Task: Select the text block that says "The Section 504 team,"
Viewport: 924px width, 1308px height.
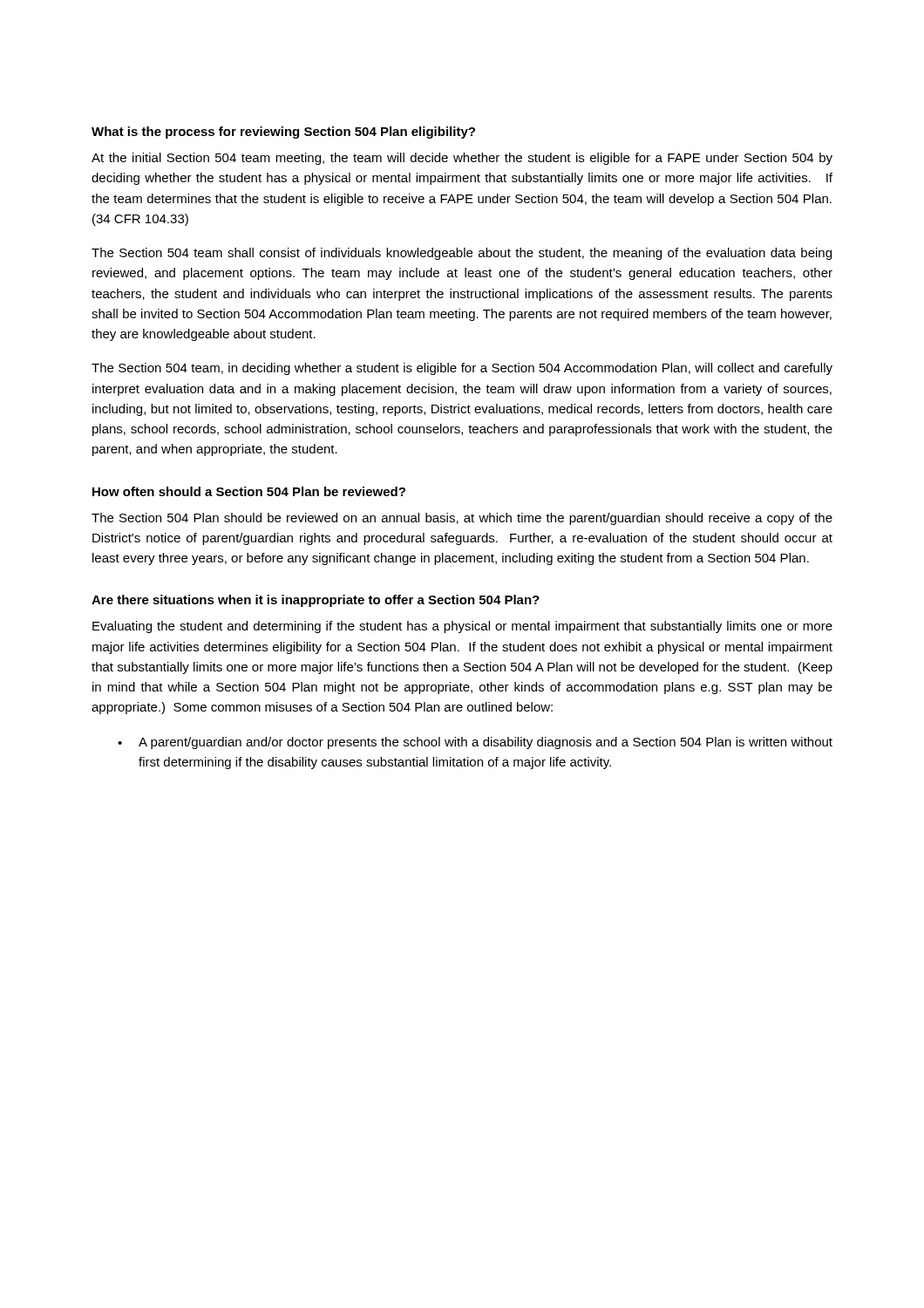Action: pos(462,408)
